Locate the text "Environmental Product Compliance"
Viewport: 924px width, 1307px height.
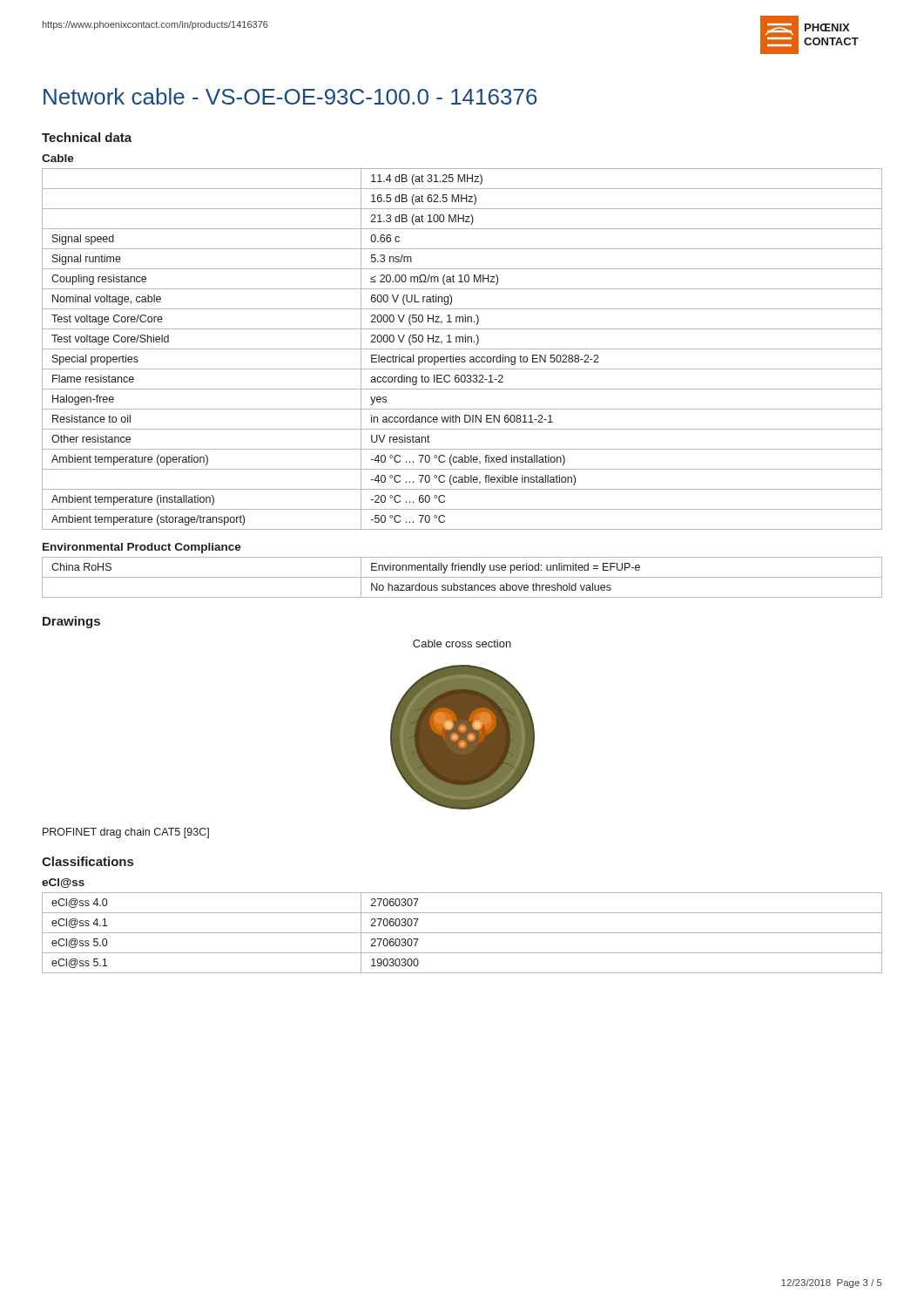141,547
